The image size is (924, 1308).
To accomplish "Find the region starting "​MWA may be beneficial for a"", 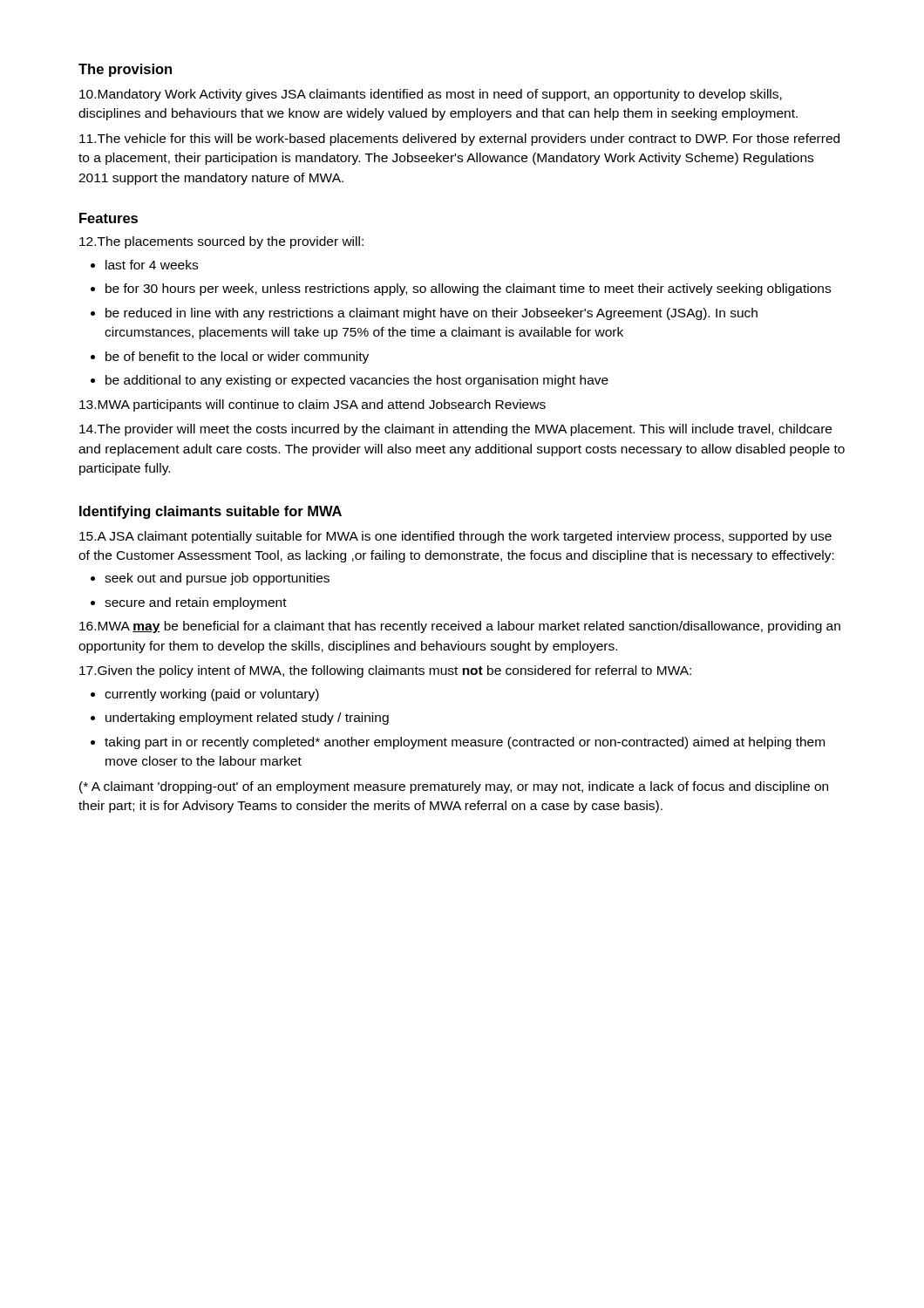I will [x=460, y=636].
